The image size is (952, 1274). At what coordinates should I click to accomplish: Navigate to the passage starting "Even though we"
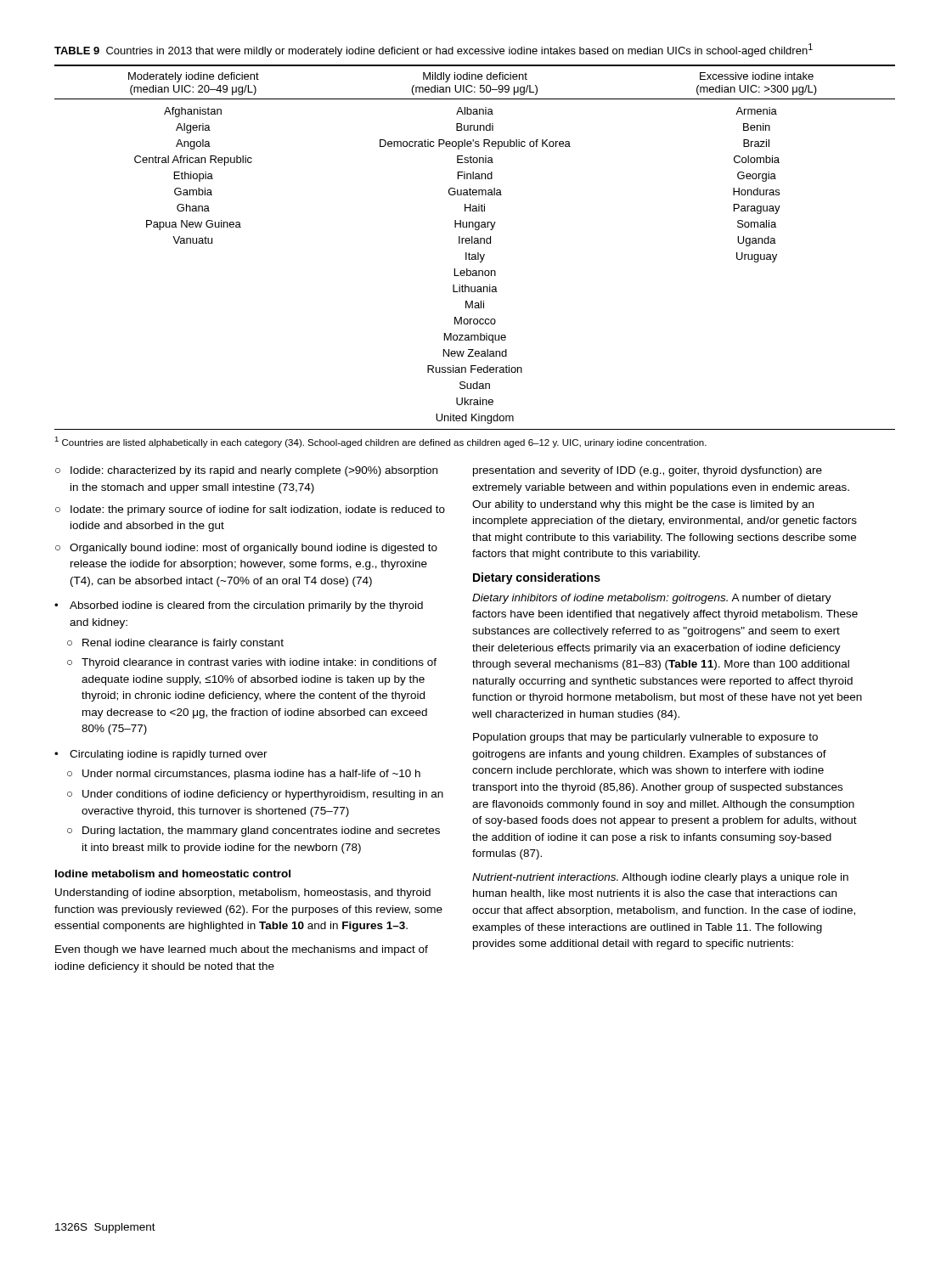pyautogui.click(x=241, y=957)
